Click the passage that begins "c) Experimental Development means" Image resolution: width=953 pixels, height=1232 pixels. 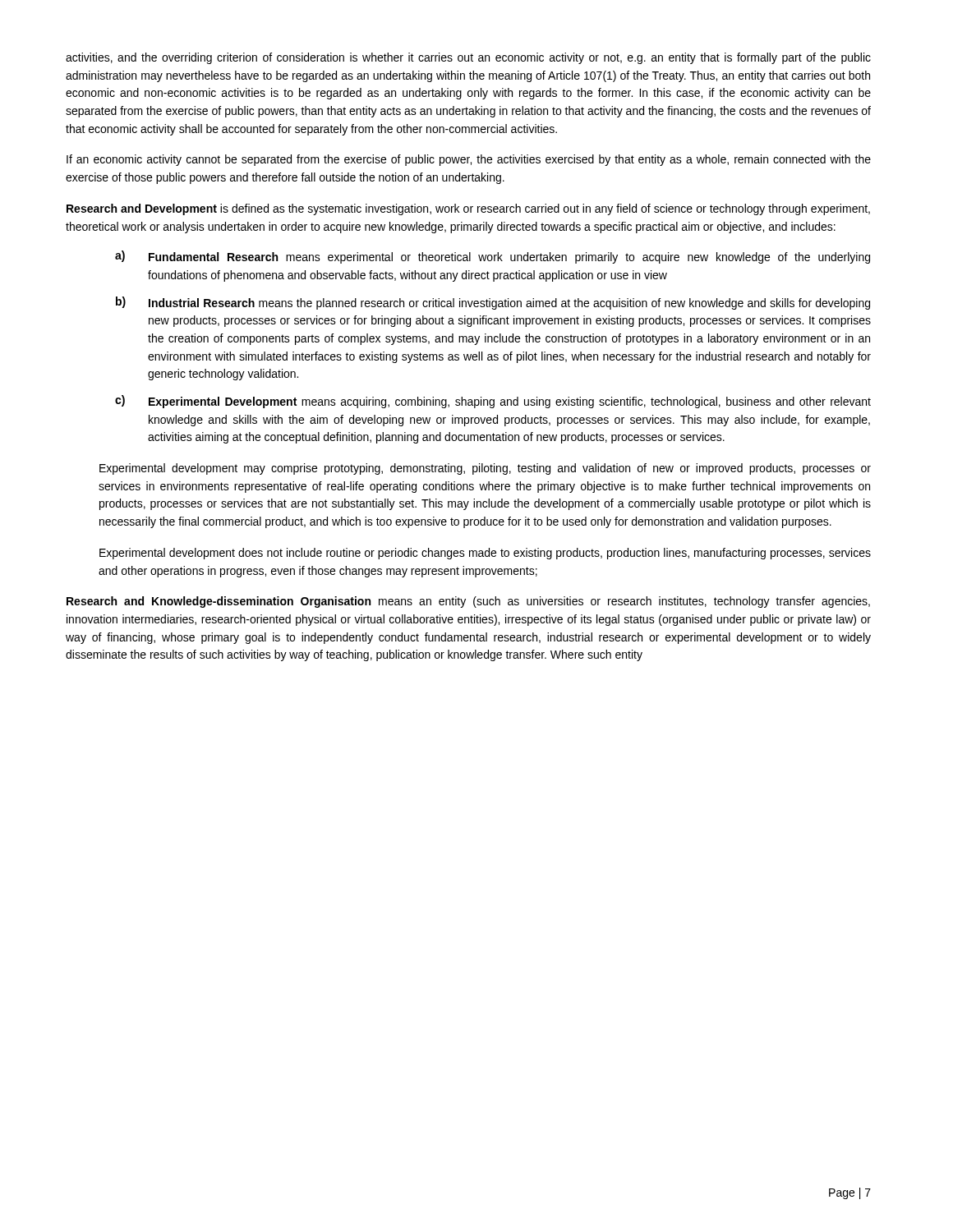pos(493,420)
